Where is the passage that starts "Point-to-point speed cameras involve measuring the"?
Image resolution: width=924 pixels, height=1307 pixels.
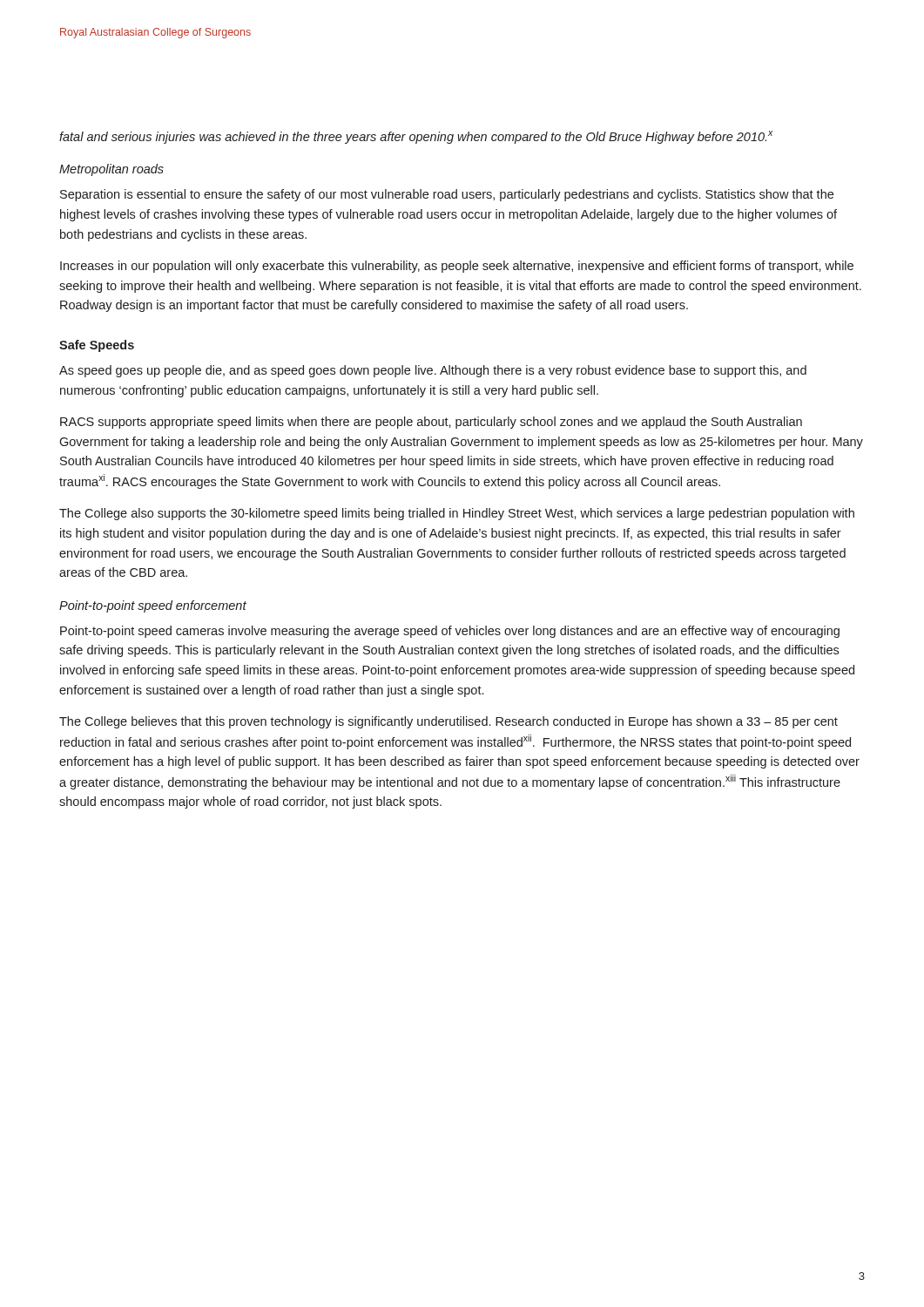(457, 660)
